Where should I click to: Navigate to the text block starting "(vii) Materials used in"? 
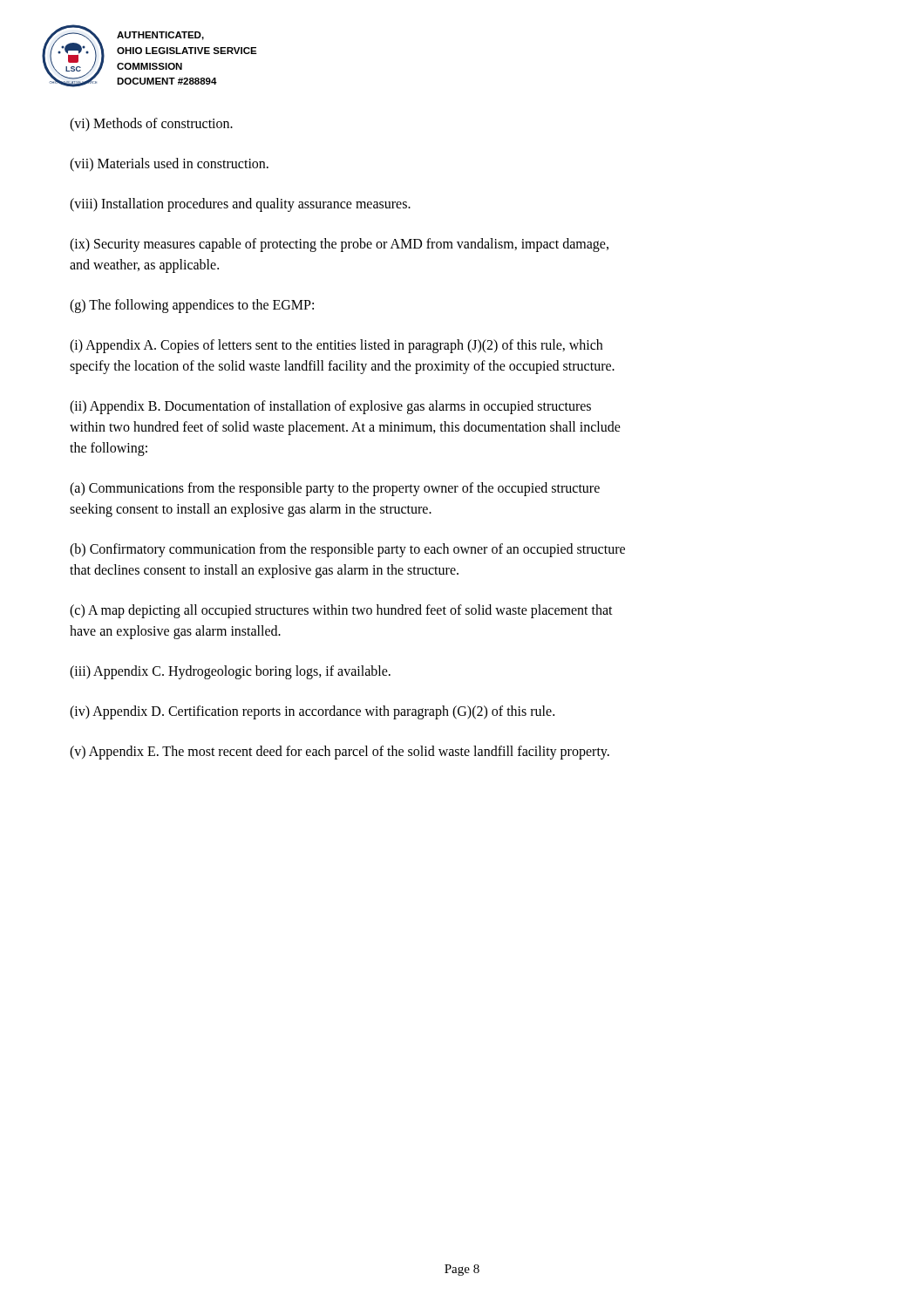click(170, 164)
